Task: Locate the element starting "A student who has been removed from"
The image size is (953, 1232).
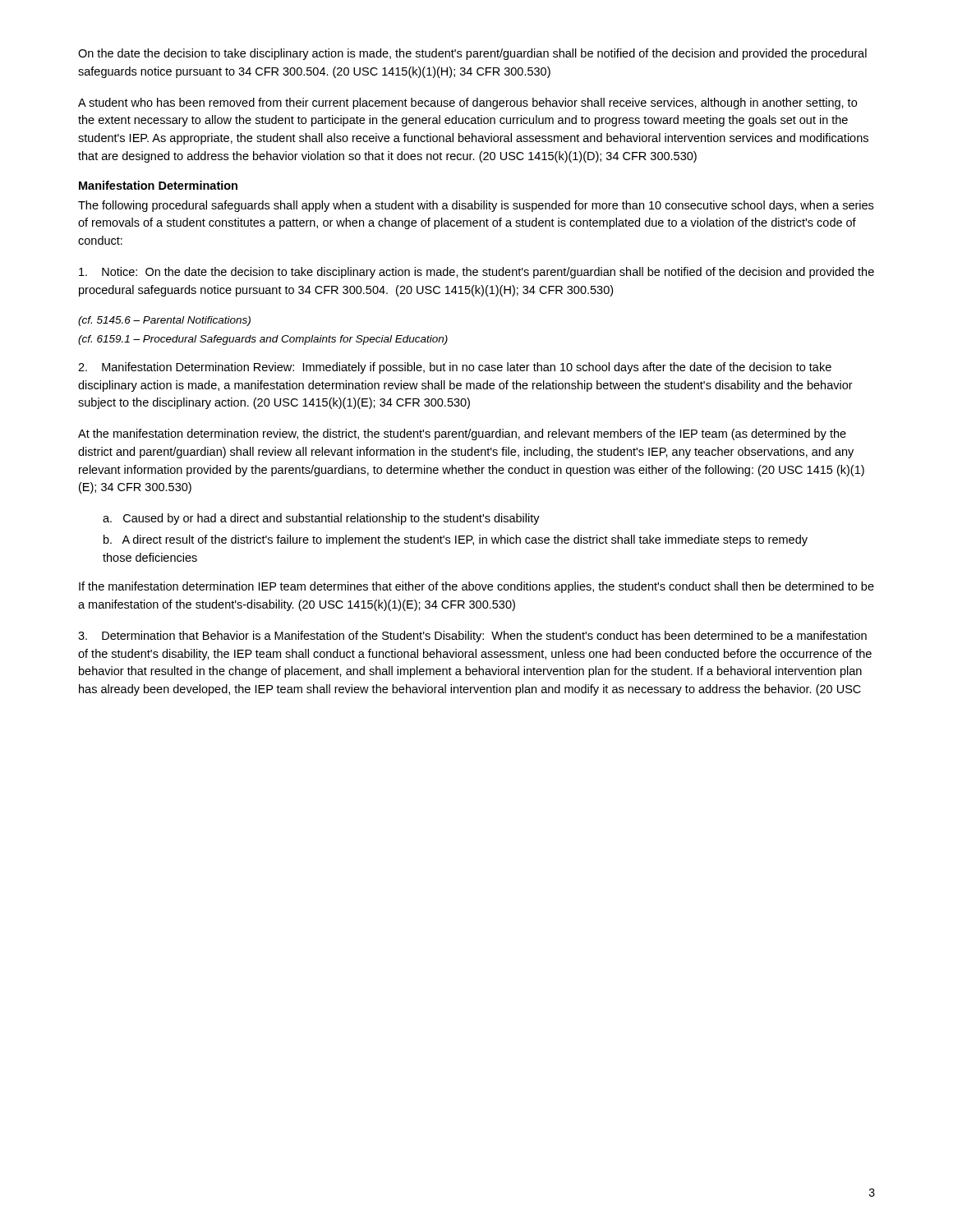Action: 473,129
